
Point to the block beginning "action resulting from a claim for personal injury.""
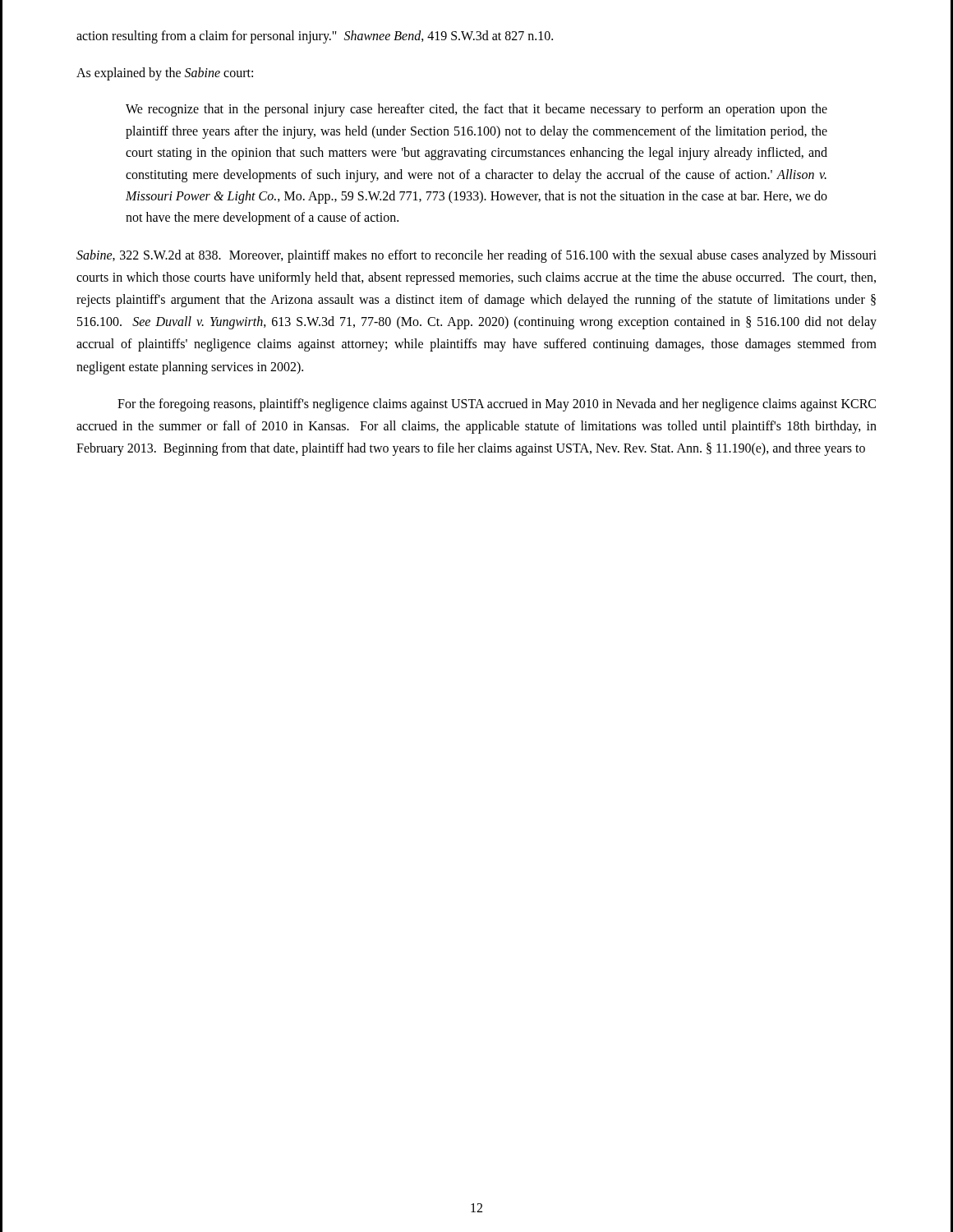(315, 37)
